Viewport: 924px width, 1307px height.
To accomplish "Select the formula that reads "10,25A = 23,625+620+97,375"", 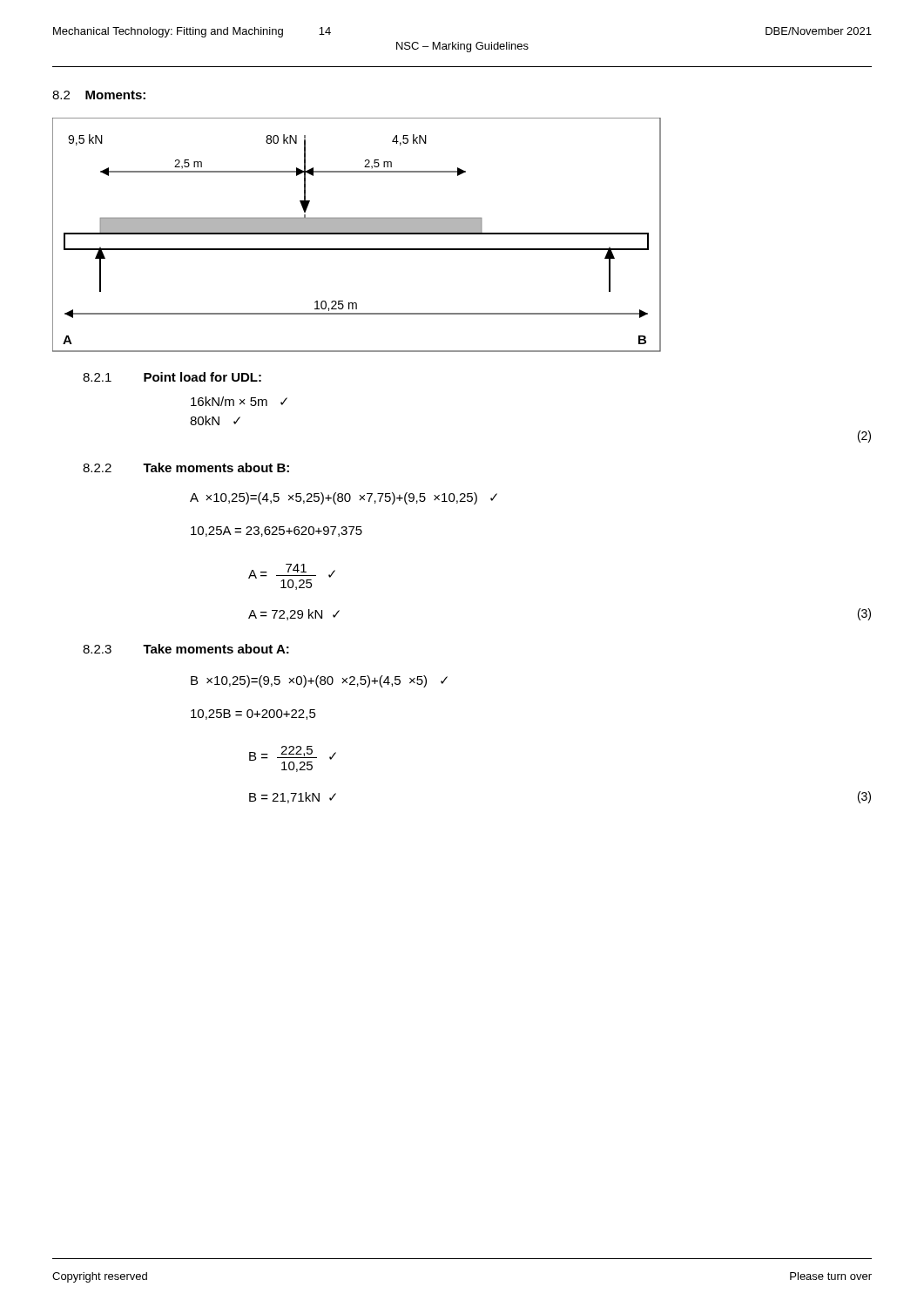I will point(276,530).
